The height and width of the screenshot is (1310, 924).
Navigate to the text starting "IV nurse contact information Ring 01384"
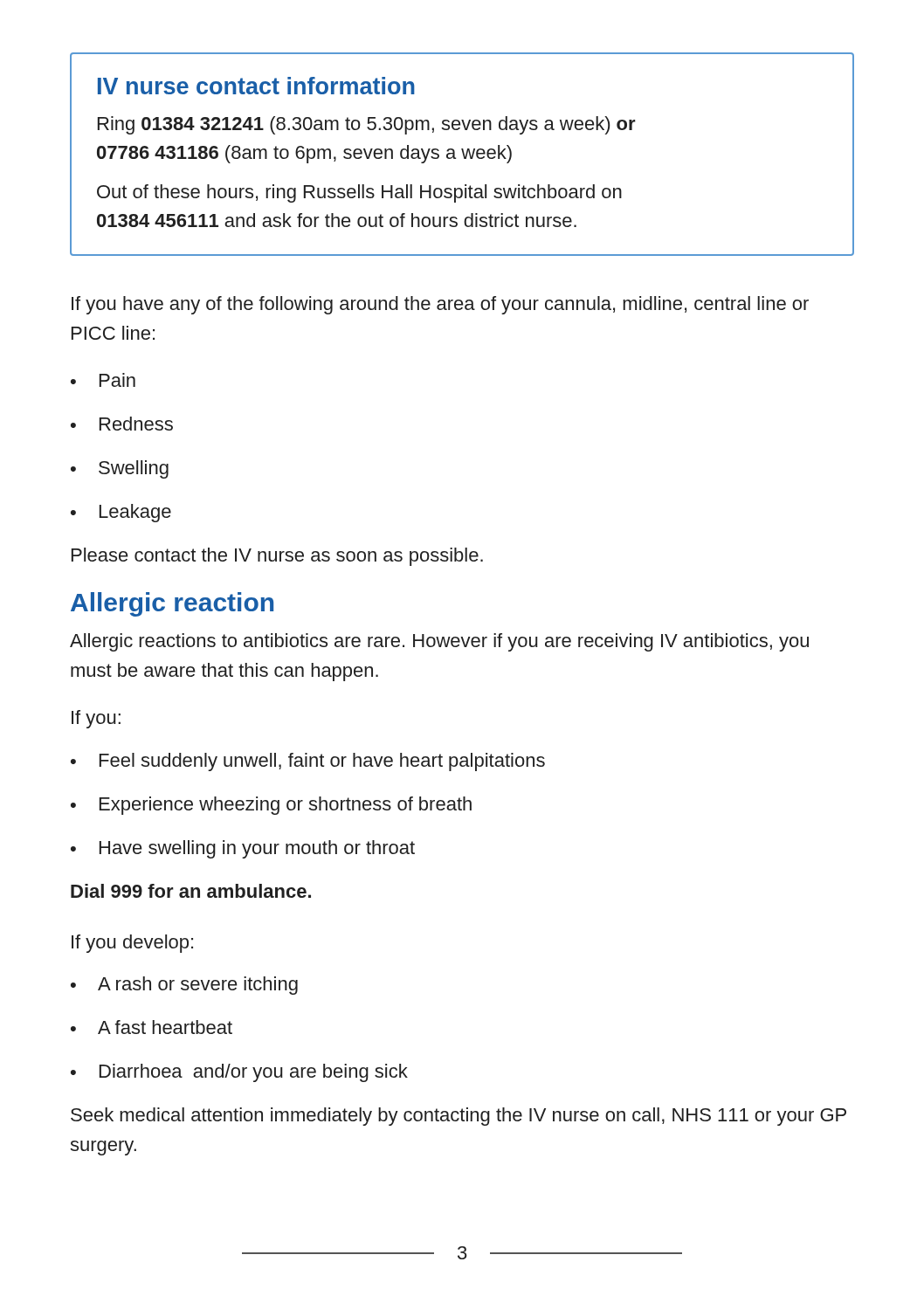(x=462, y=154)
